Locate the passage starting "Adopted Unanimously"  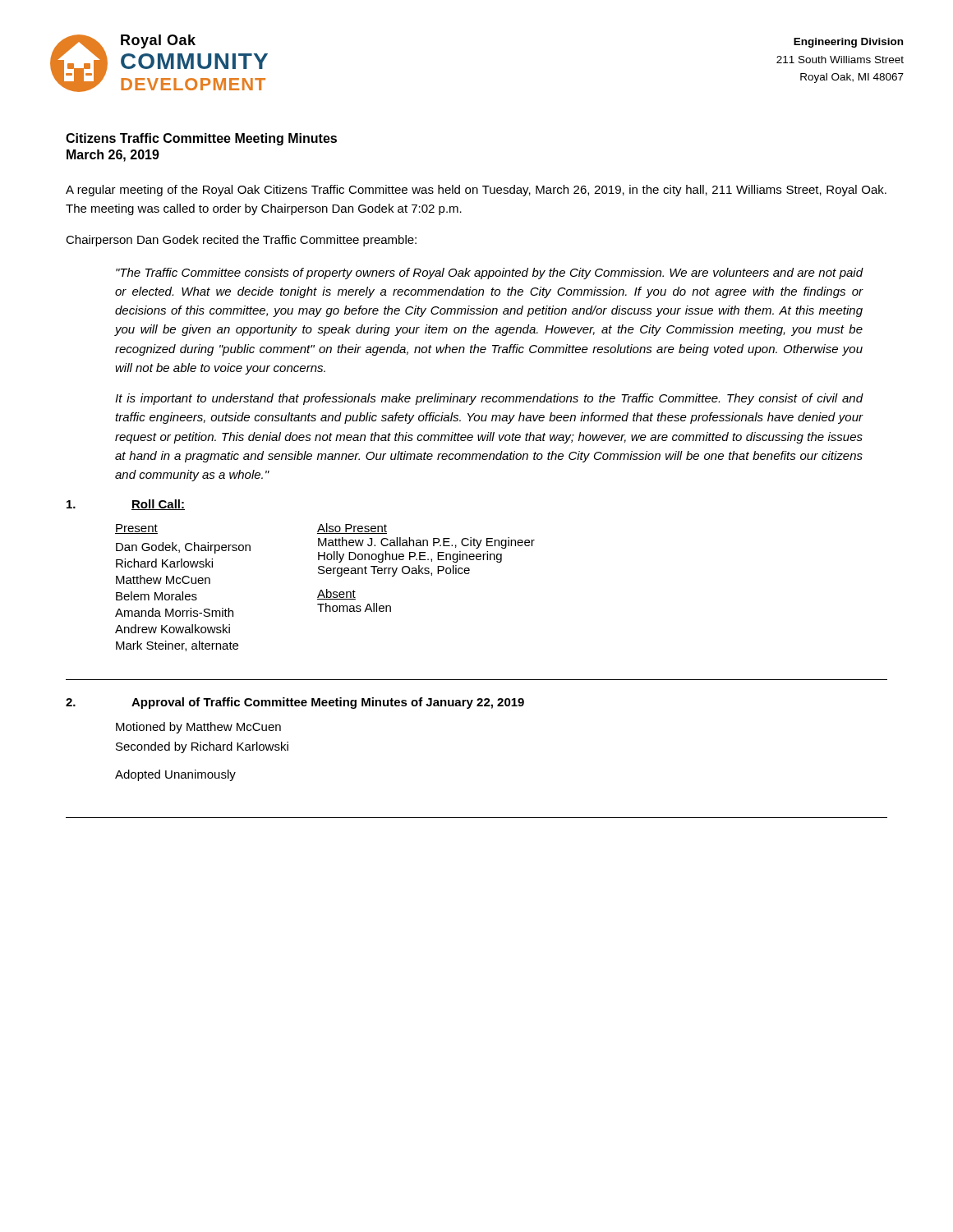(x=175, y=774)
